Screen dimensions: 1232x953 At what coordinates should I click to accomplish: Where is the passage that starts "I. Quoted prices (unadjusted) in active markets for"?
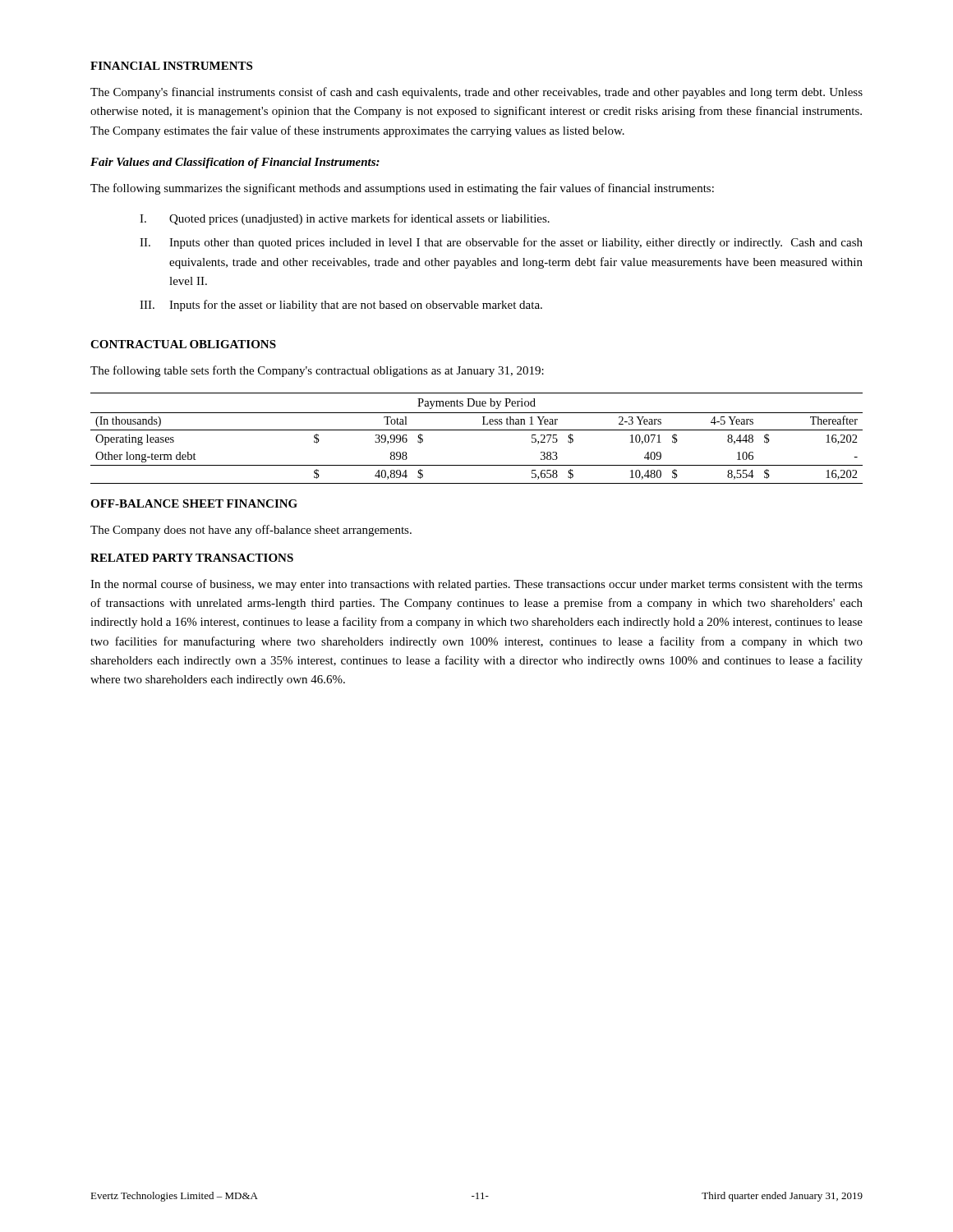coord(501,219)
